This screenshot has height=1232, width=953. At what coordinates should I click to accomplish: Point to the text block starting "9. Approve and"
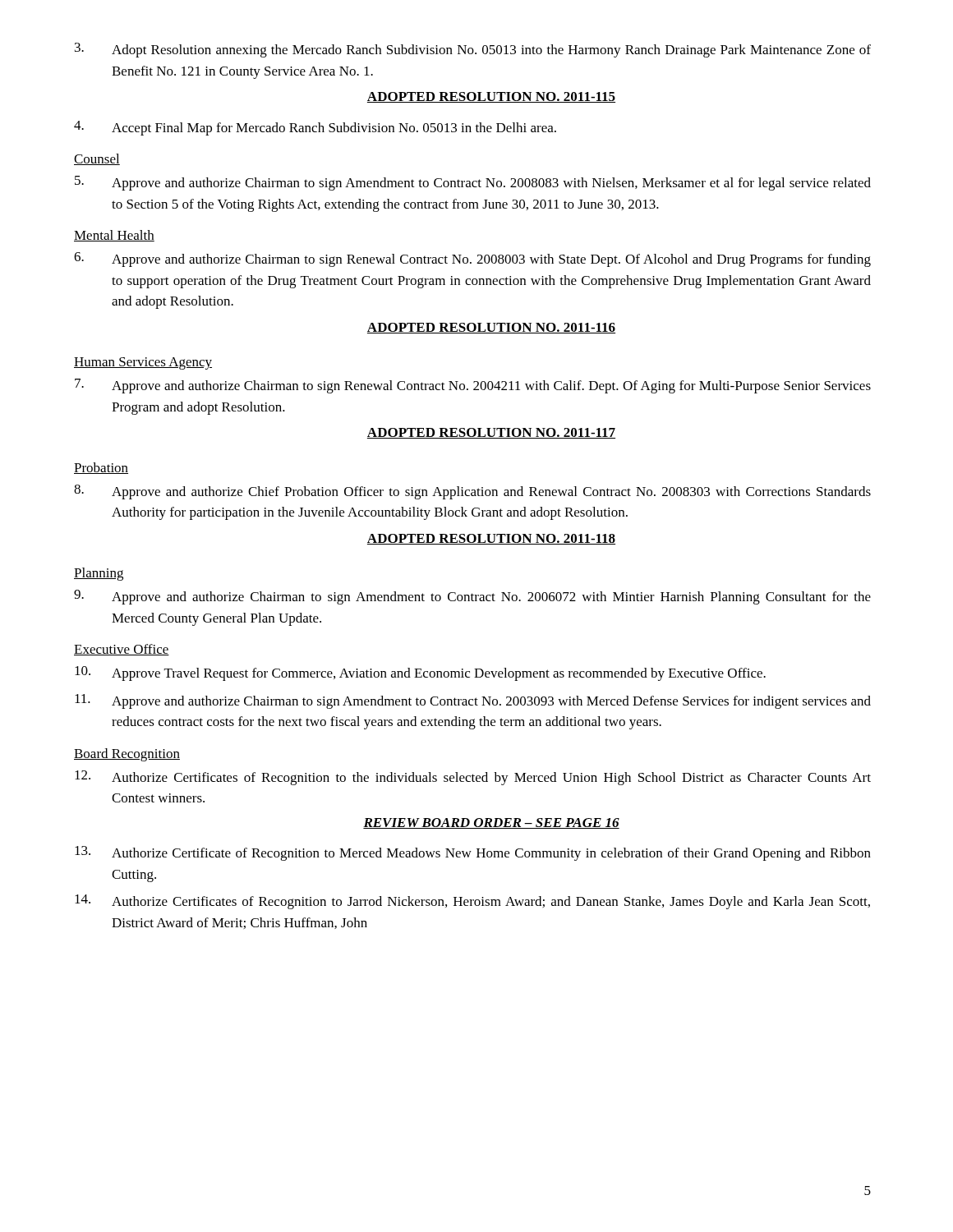472,607
